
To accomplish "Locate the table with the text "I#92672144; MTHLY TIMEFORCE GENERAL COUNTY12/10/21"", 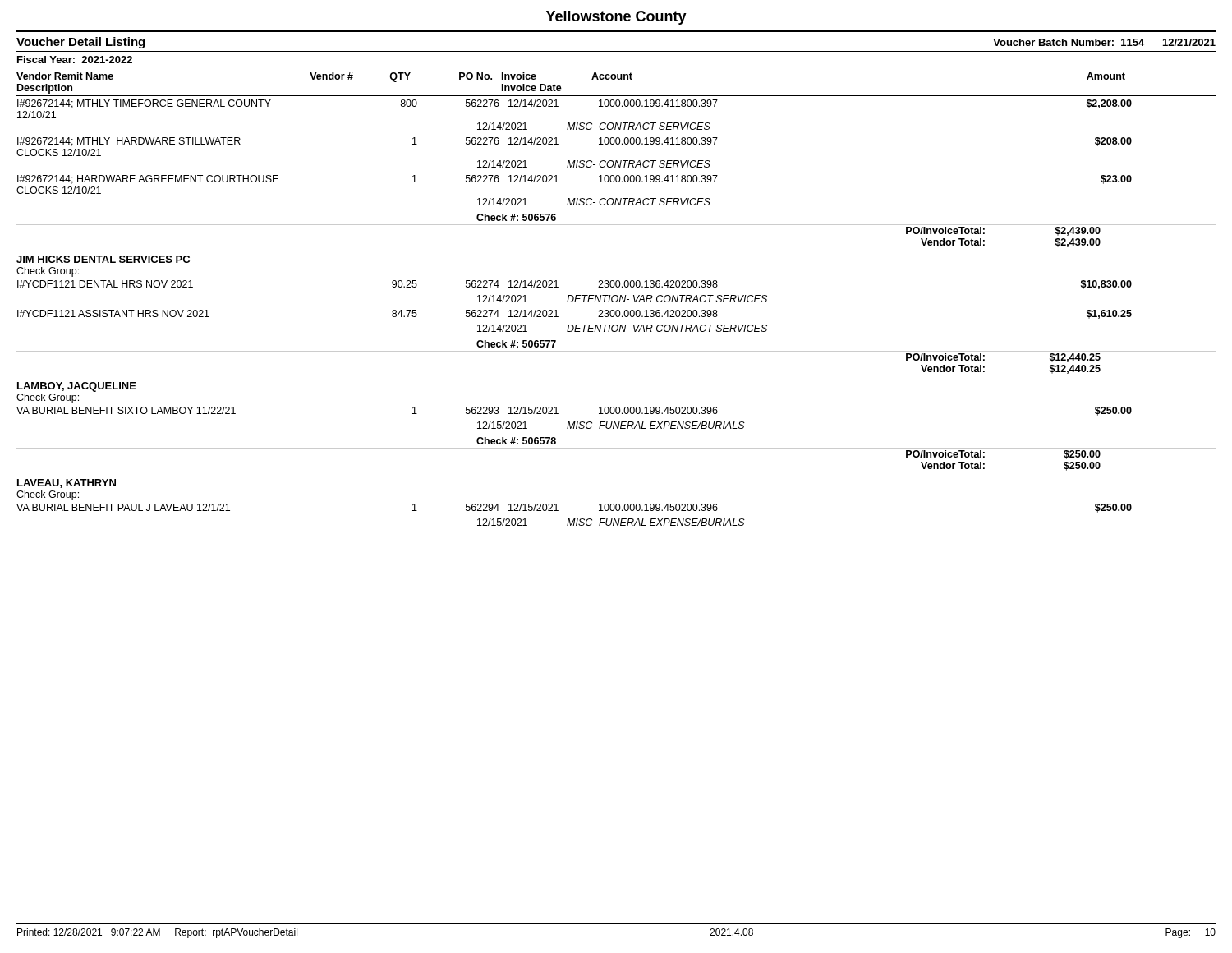I will click(x=616, y=314).
